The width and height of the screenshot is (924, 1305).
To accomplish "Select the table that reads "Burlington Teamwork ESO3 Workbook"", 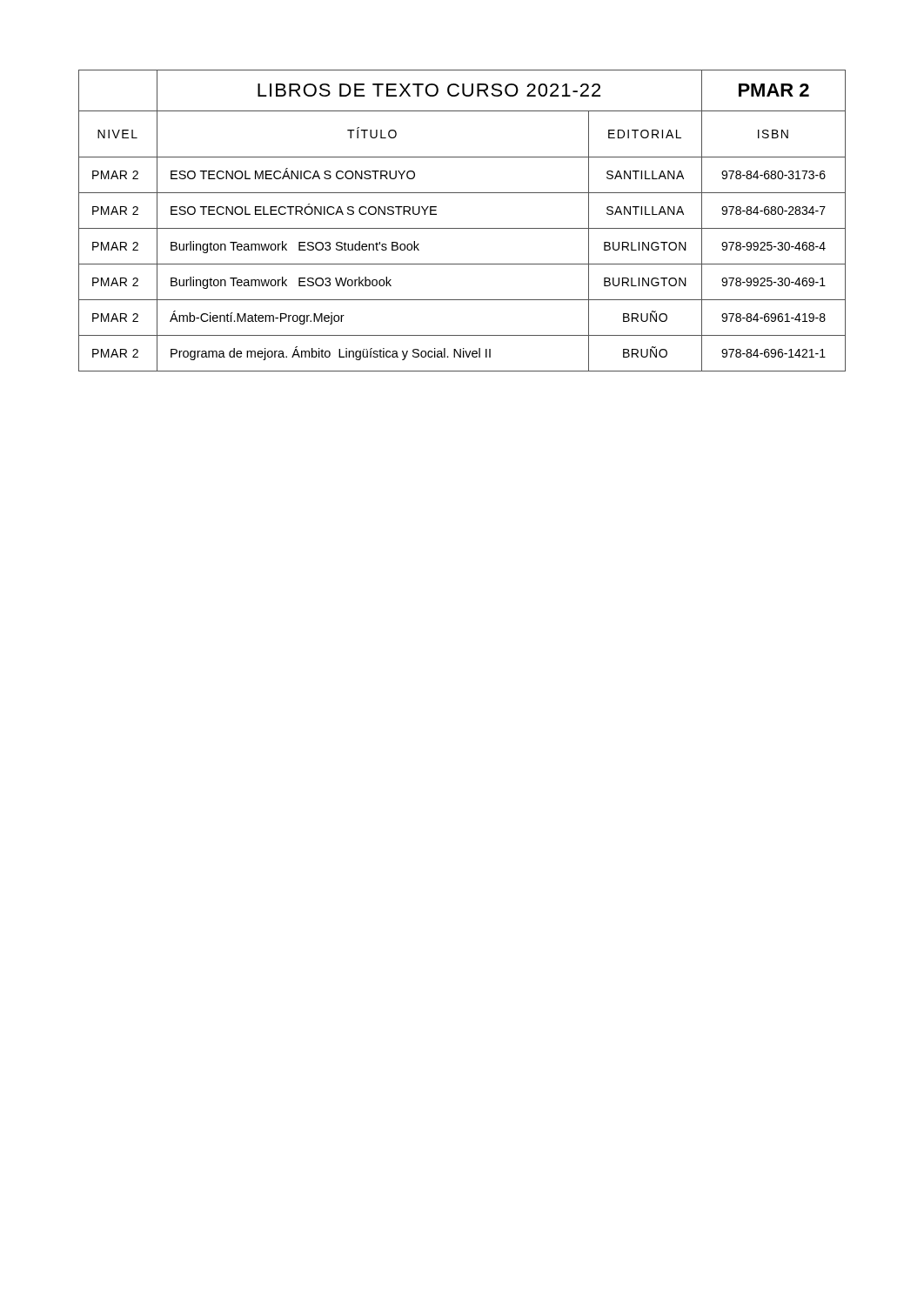I will [462, 221].
